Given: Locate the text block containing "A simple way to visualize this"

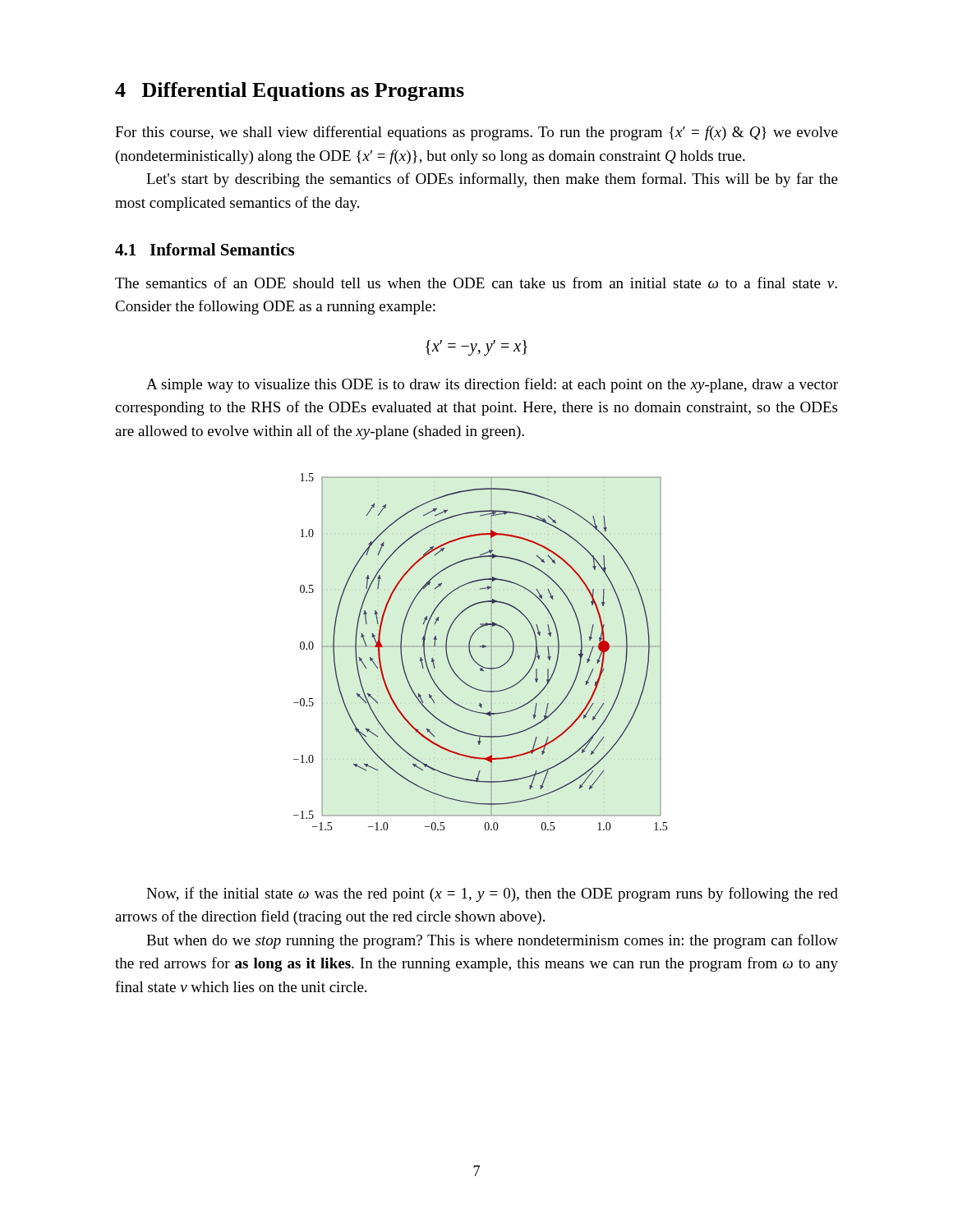Looking at the screenshot, I should coord(476,408).
